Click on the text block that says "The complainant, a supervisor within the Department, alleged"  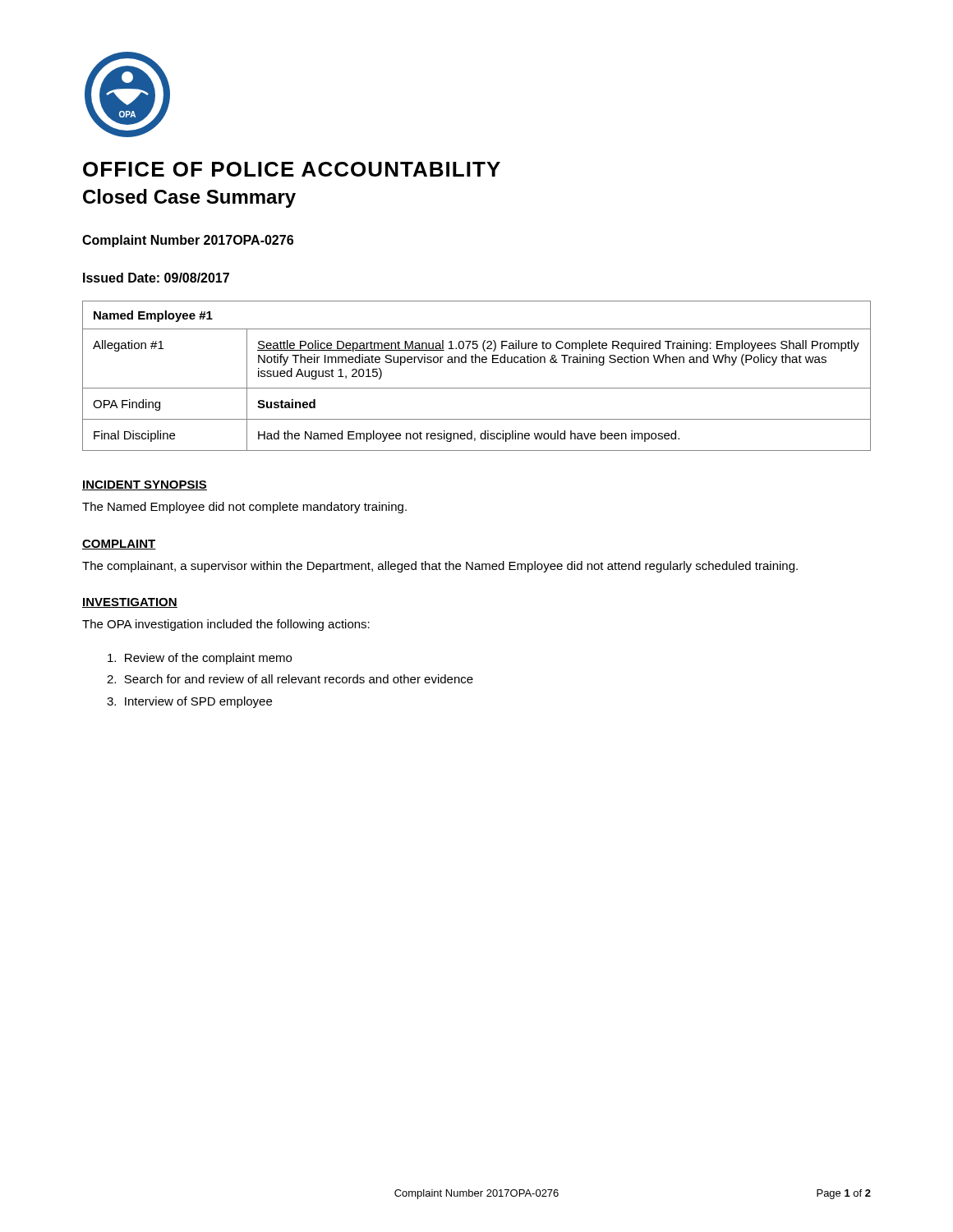[x=440, y=565]
